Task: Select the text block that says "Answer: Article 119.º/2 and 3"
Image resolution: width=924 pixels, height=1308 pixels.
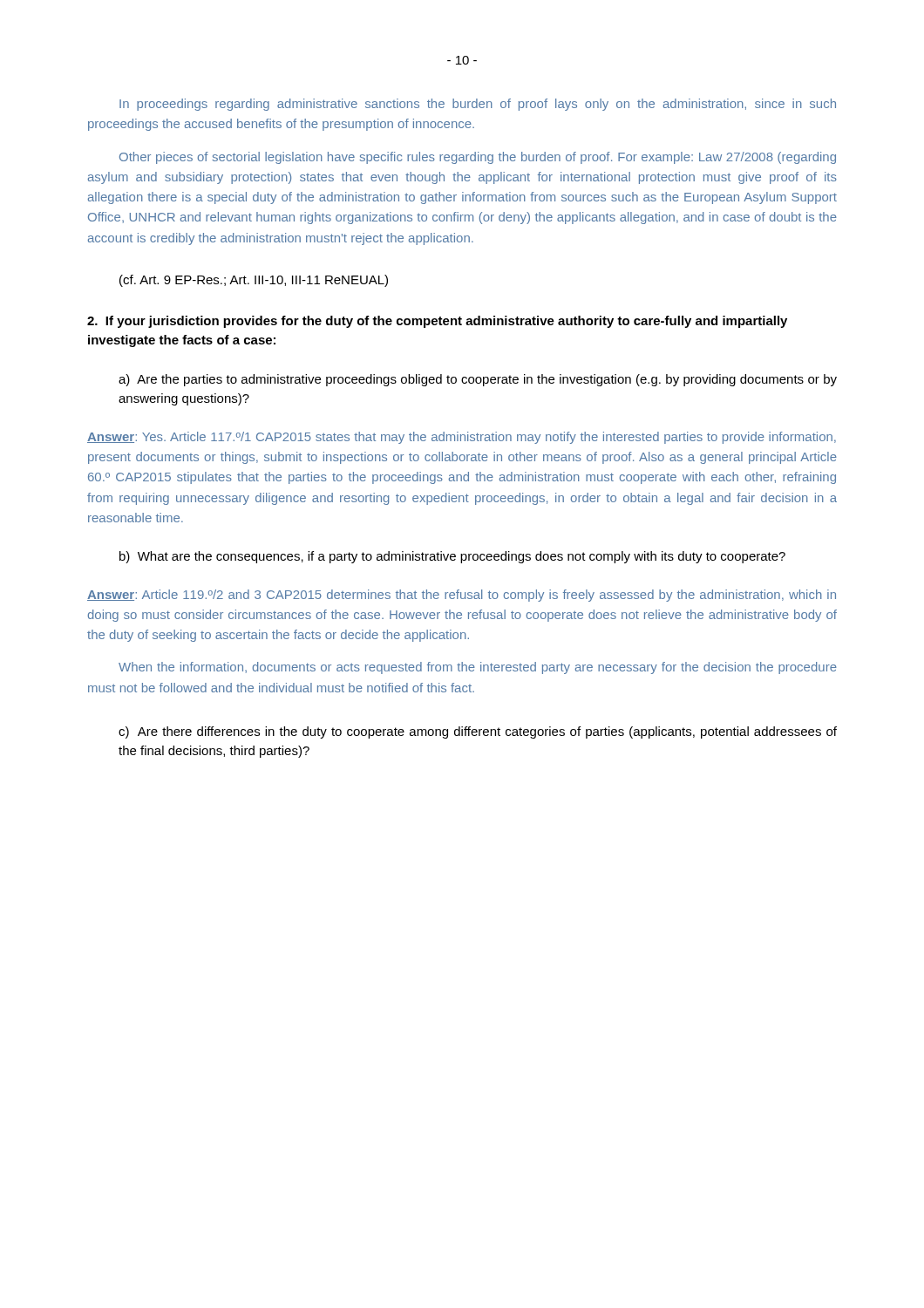Action: tap(462, 614)
